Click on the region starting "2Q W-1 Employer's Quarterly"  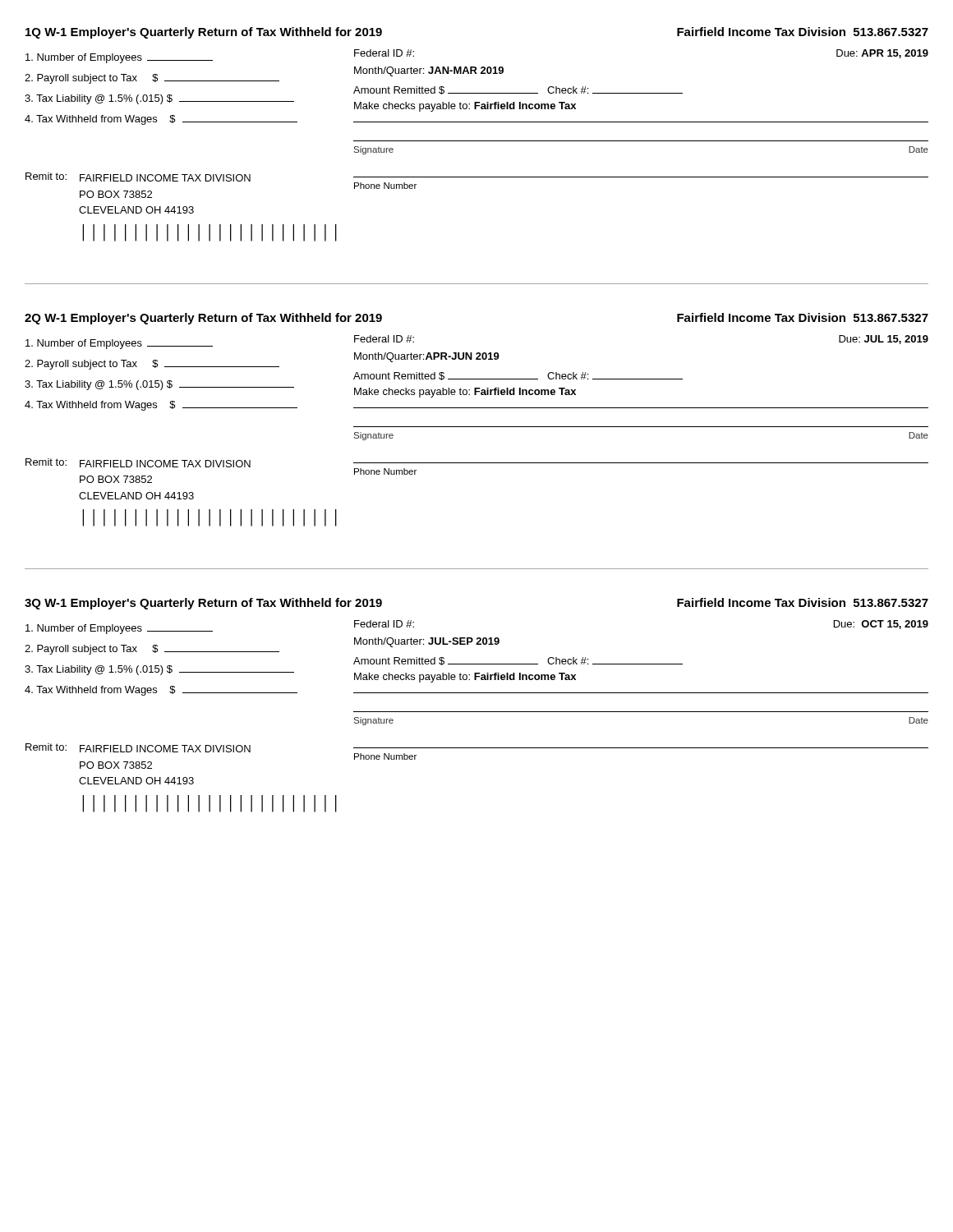(x=202, y=318)
